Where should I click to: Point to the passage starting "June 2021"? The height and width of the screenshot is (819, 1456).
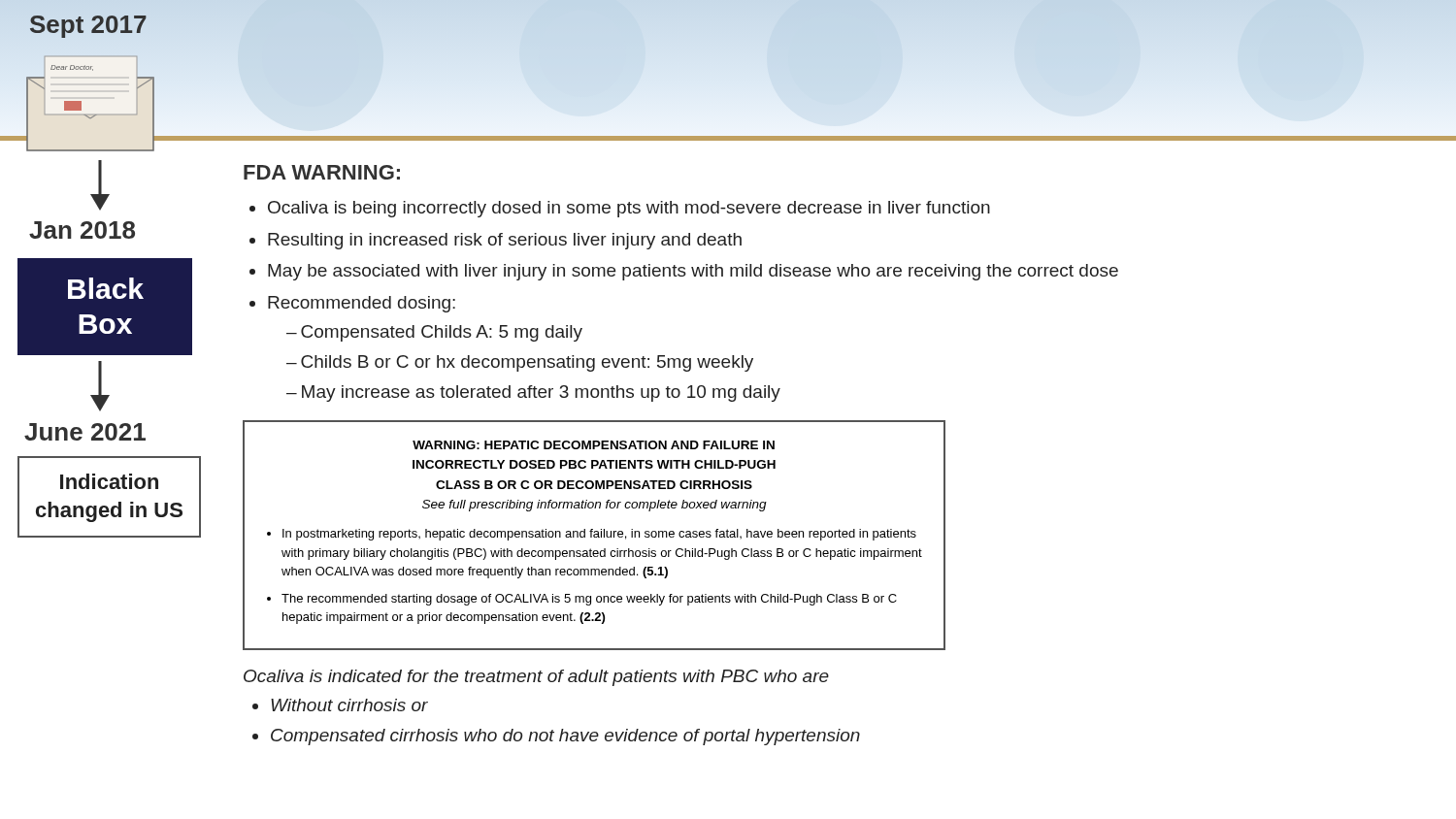click(x=85, y=432)
